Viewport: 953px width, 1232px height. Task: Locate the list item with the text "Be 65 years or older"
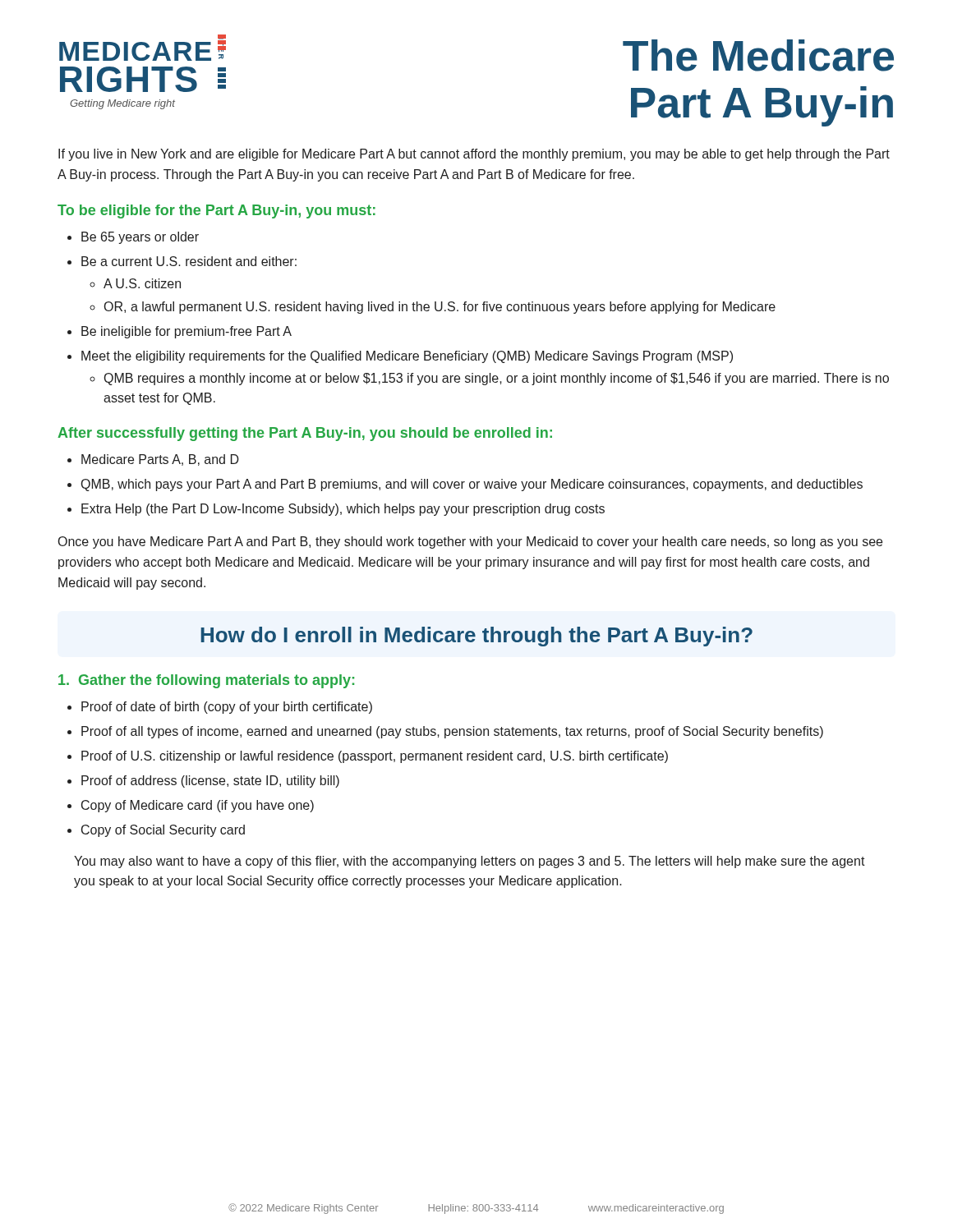[x=133, y=238]
